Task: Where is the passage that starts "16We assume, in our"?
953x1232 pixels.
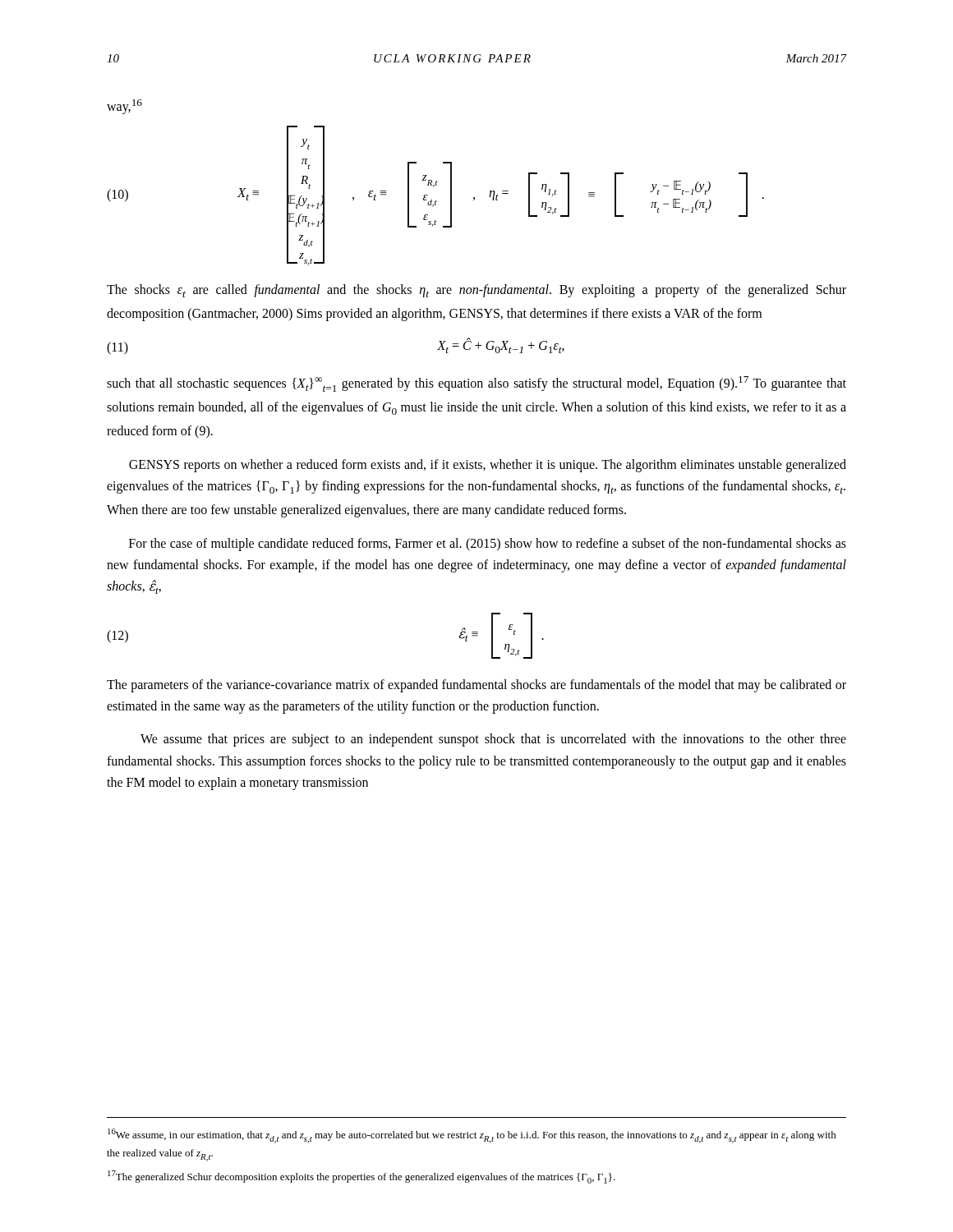Action: point(471,1143)
